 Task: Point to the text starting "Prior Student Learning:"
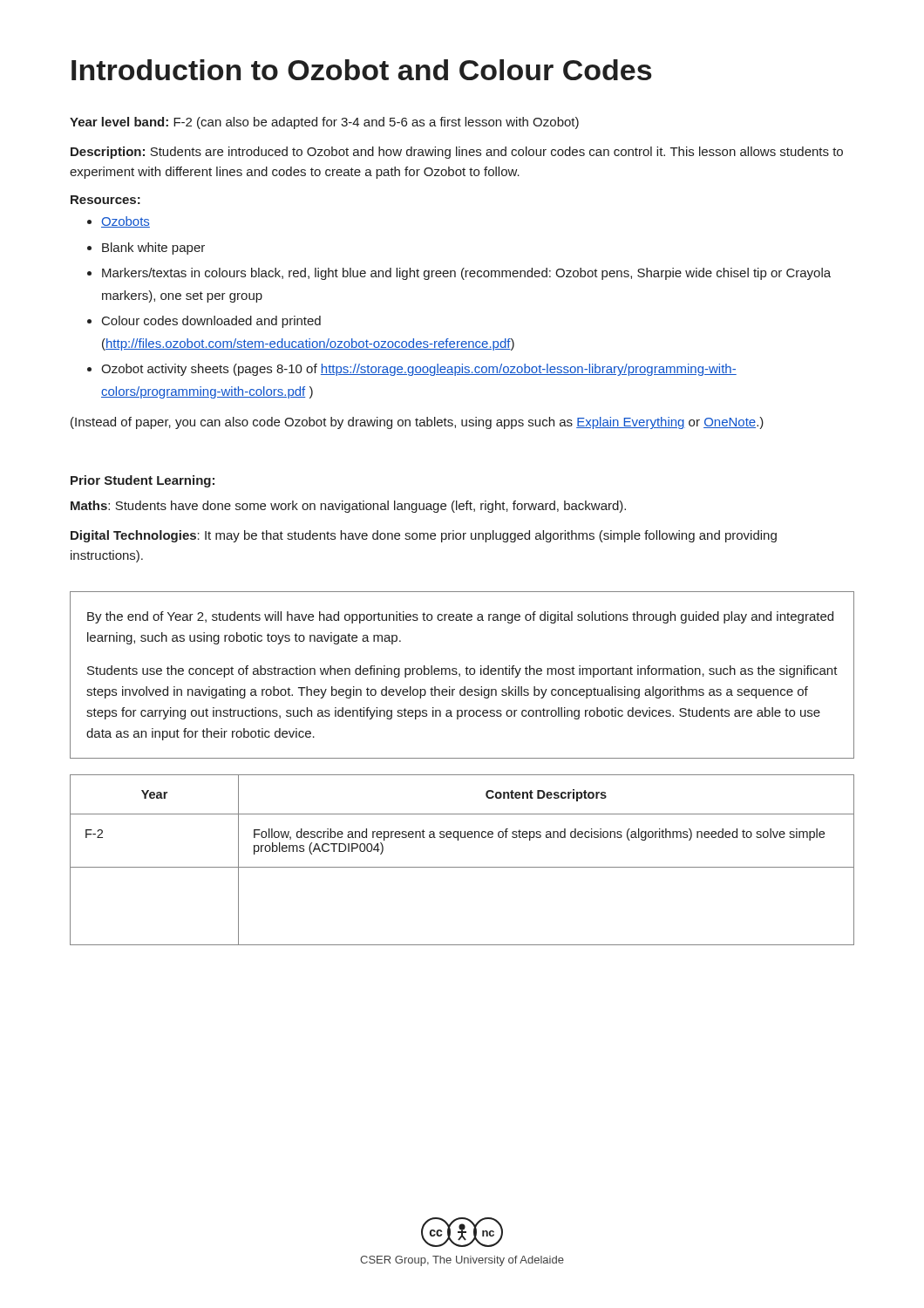143,480
